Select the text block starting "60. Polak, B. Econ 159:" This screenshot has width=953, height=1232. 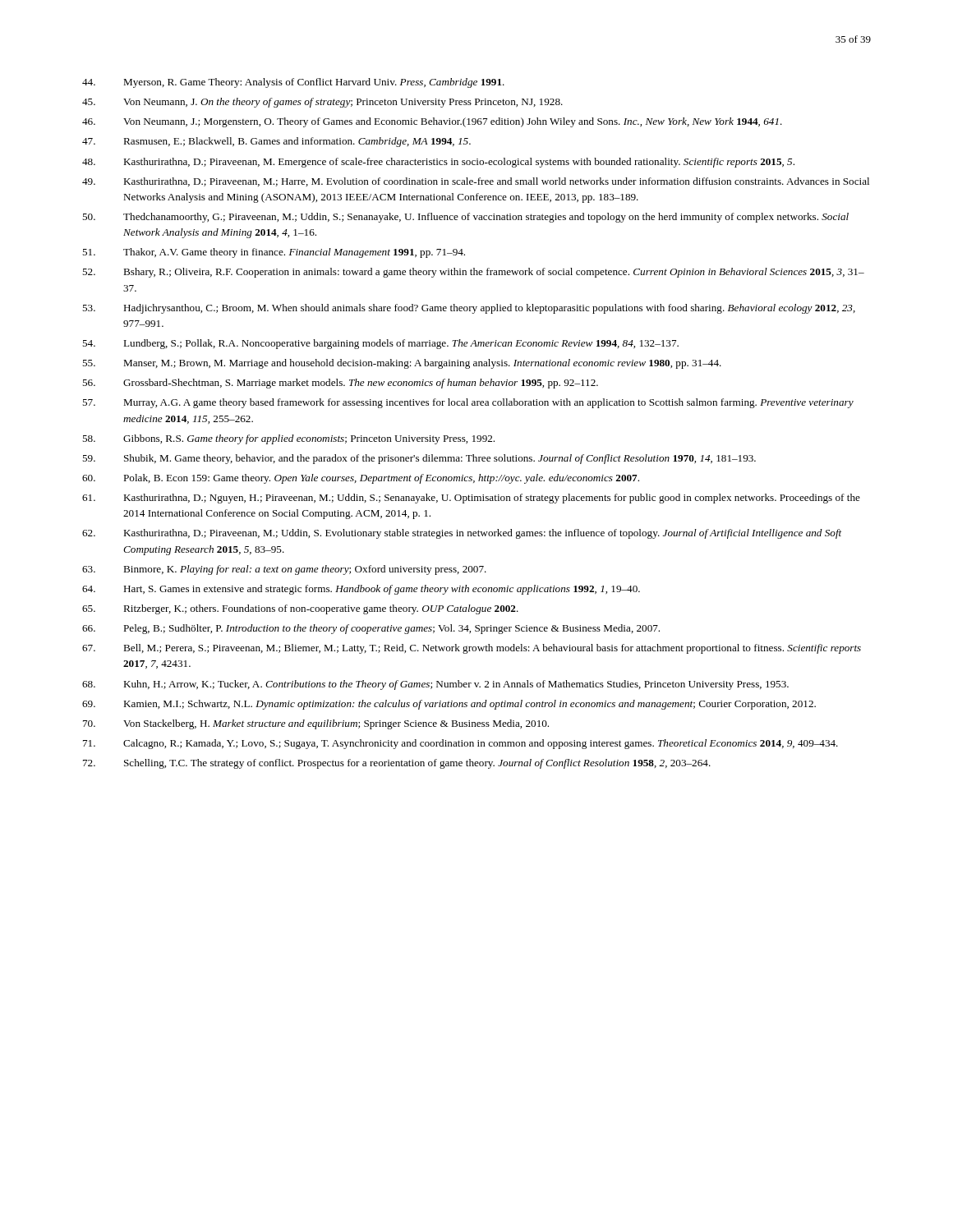pos(476,478)
